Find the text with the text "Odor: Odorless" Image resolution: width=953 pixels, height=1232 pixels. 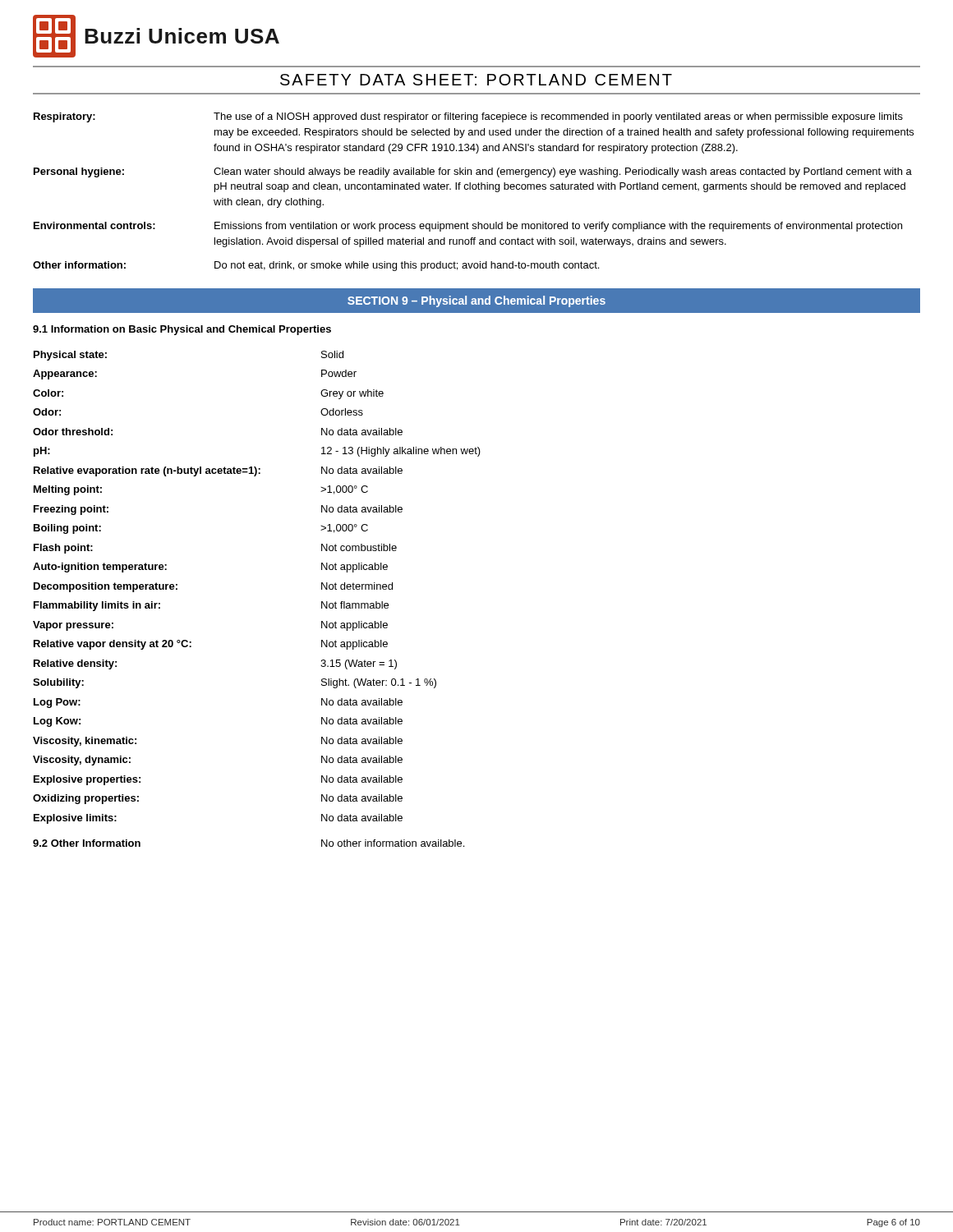click(51, 411)
